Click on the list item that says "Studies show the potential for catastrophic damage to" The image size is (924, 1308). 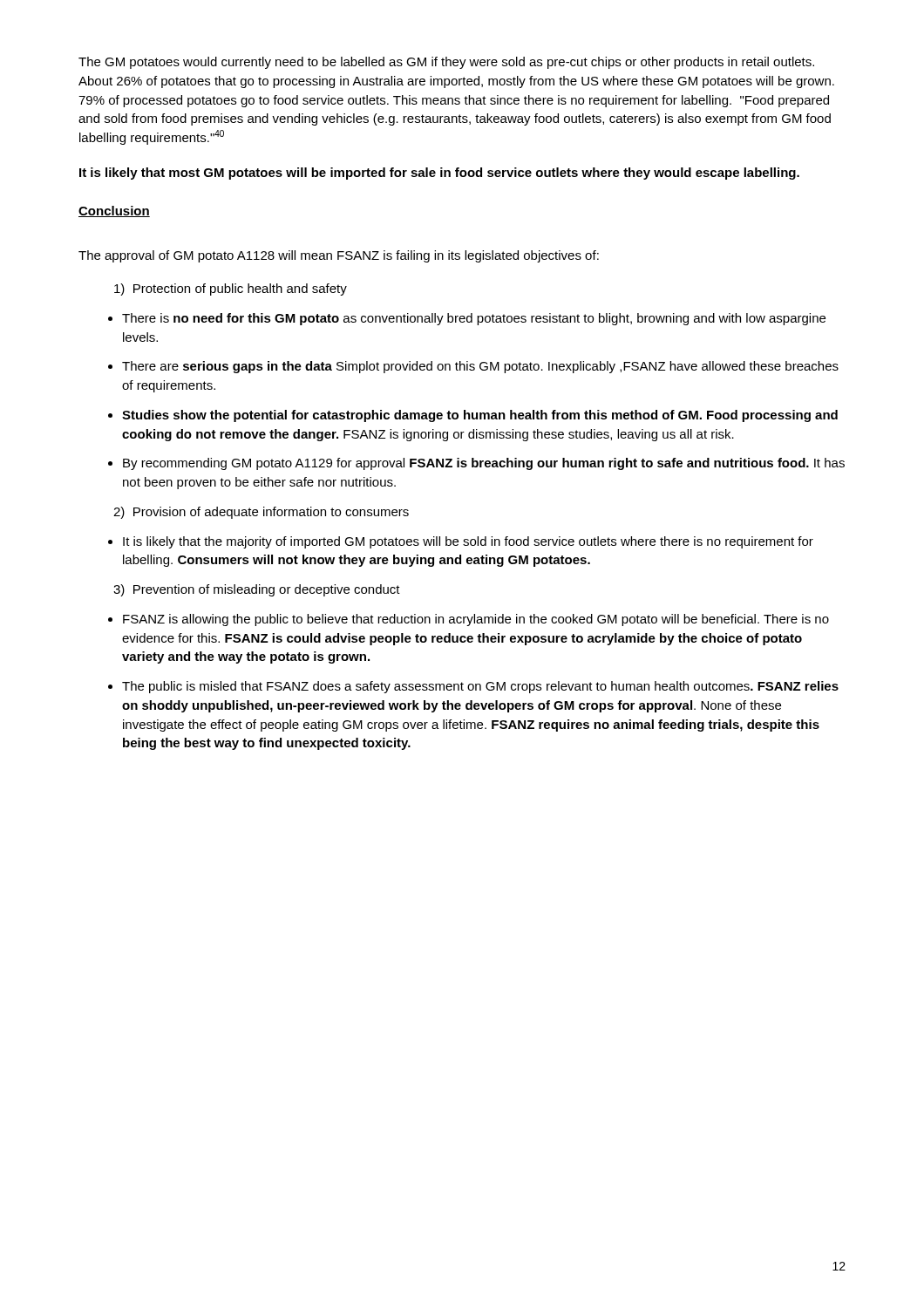point(480,424)
